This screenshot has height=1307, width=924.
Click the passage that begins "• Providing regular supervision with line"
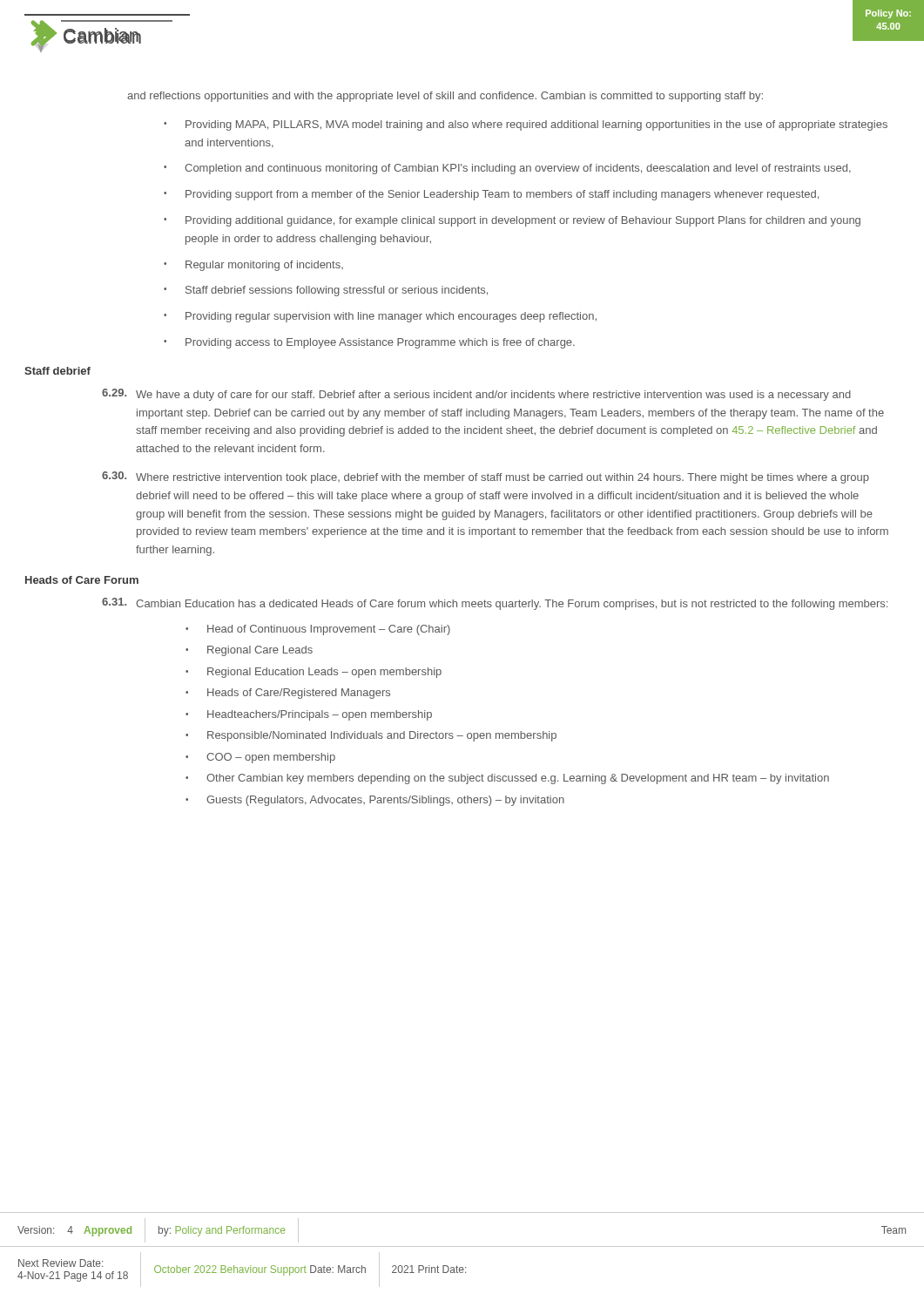pyautogui.click(x=381, y=317)
